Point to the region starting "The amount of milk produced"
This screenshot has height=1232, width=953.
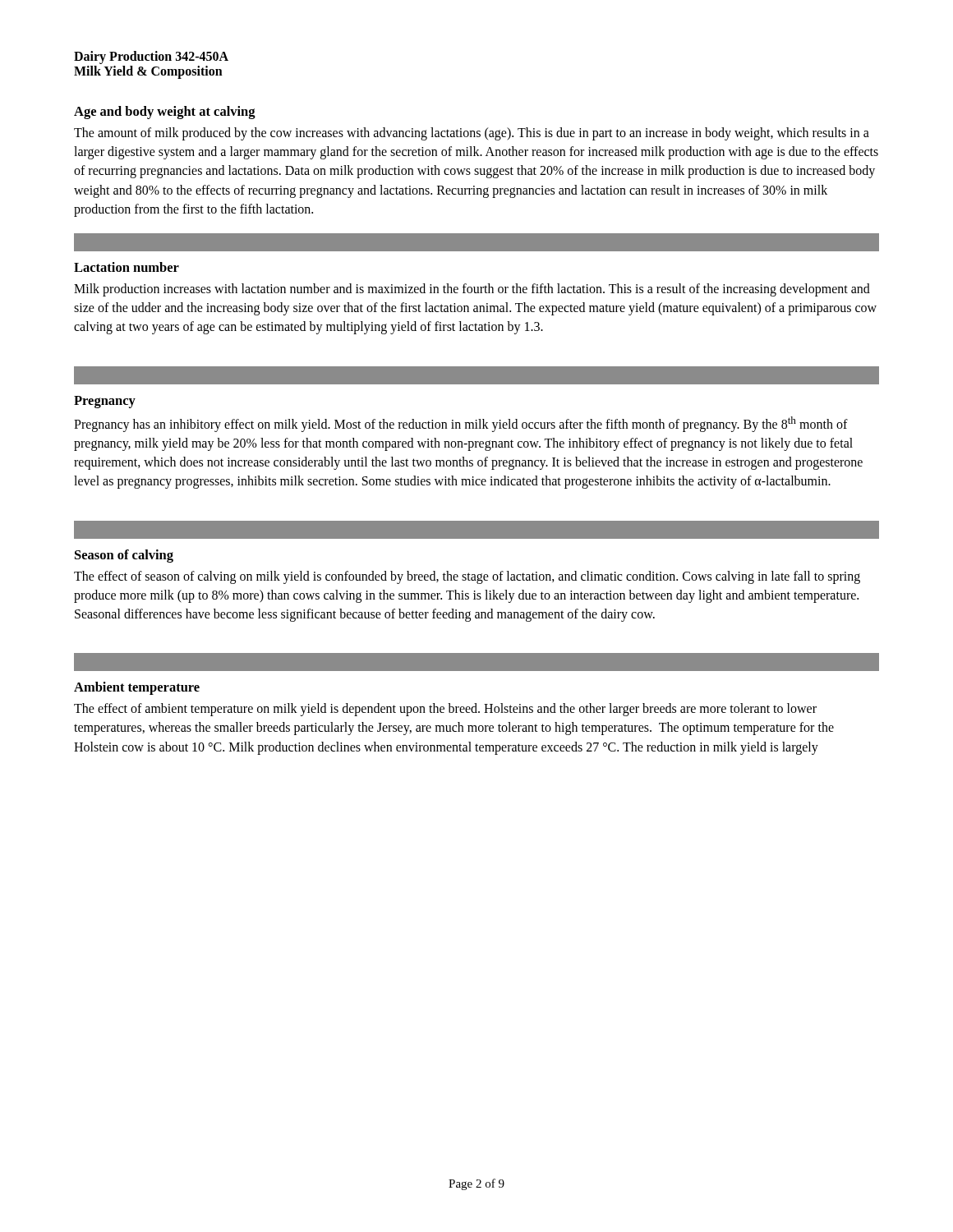(476, 171)
